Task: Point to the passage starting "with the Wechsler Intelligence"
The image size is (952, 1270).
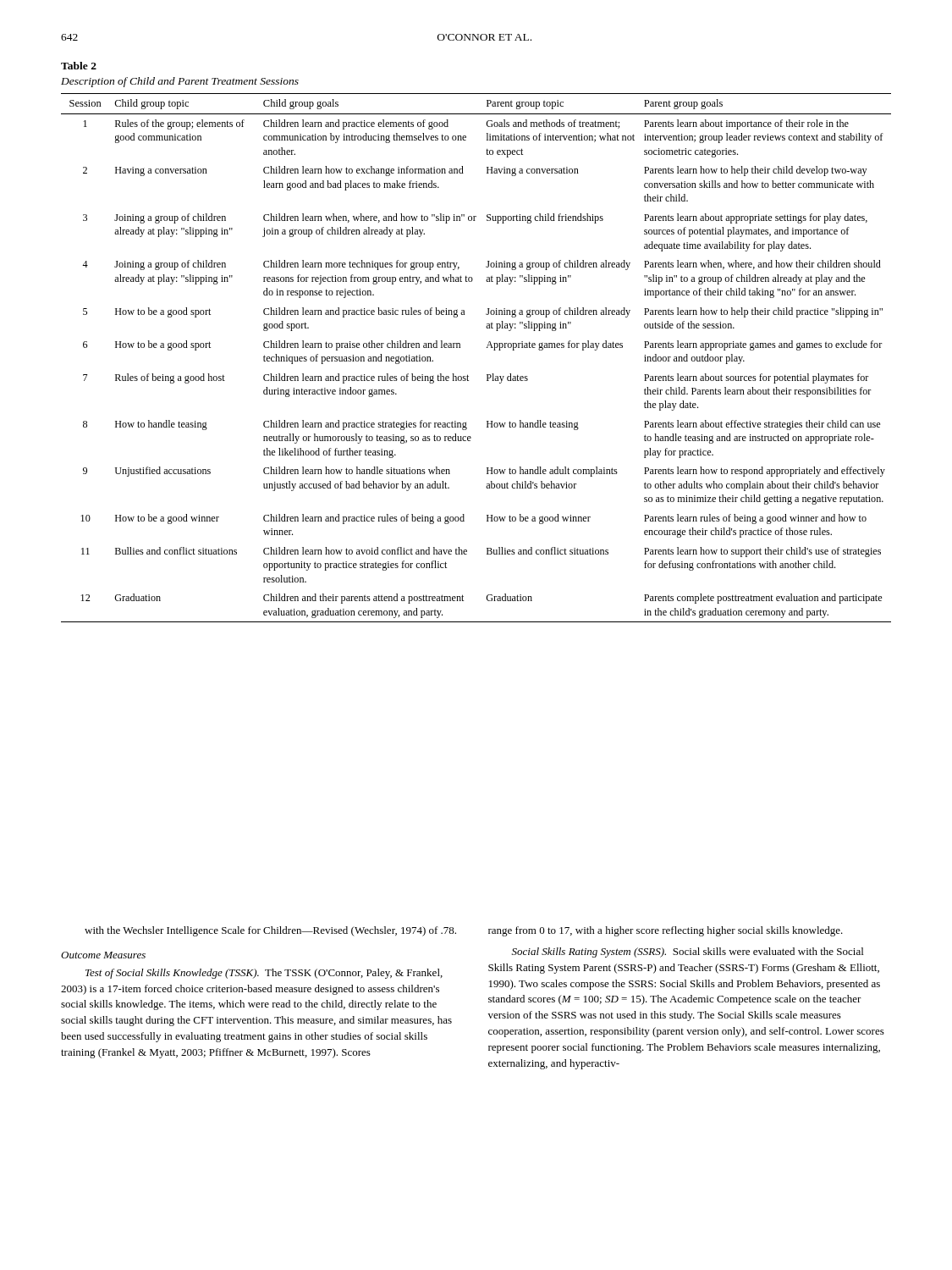Action: point(271,930)
